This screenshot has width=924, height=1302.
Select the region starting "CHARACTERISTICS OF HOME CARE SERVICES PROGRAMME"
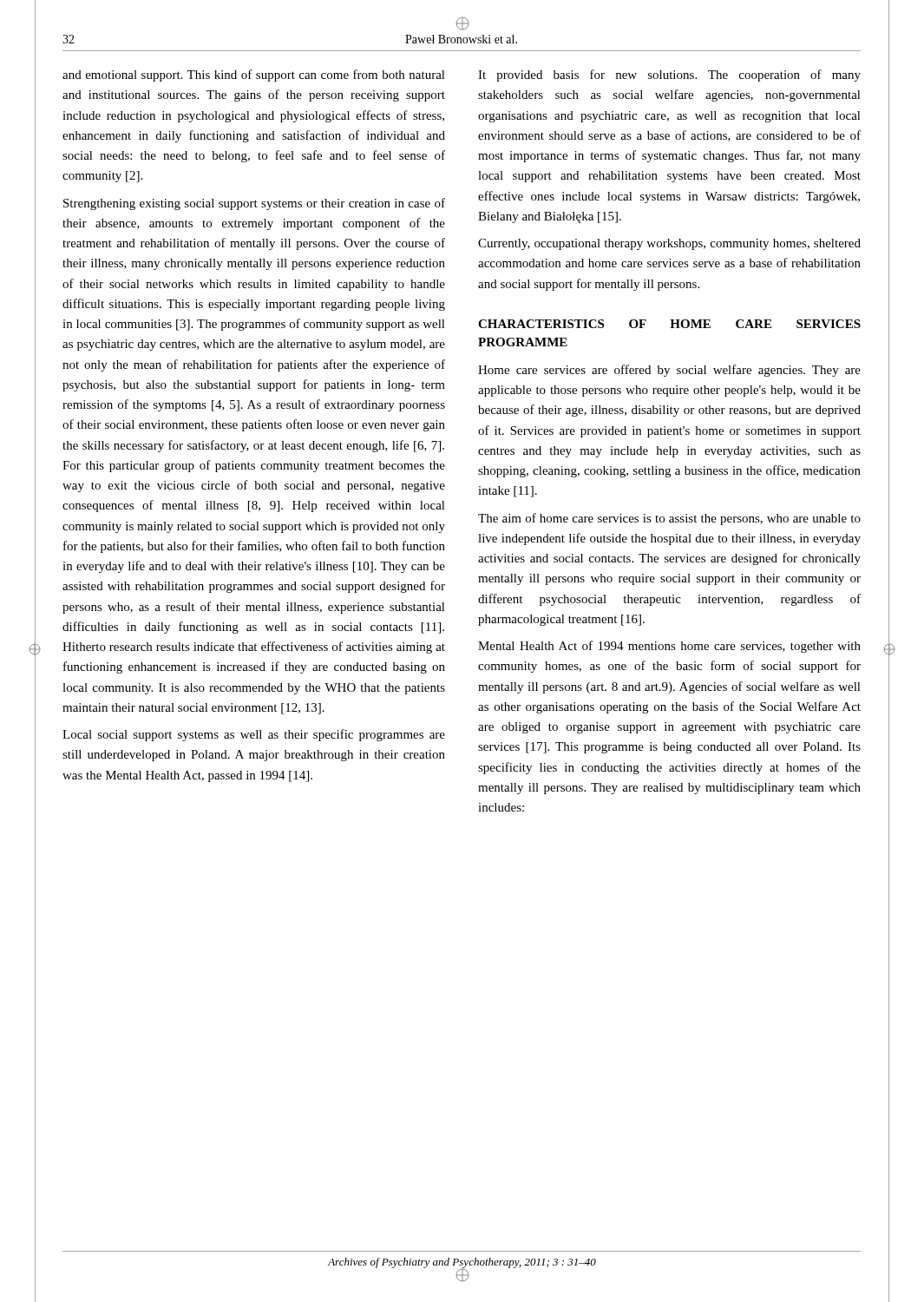pos(669,333)
